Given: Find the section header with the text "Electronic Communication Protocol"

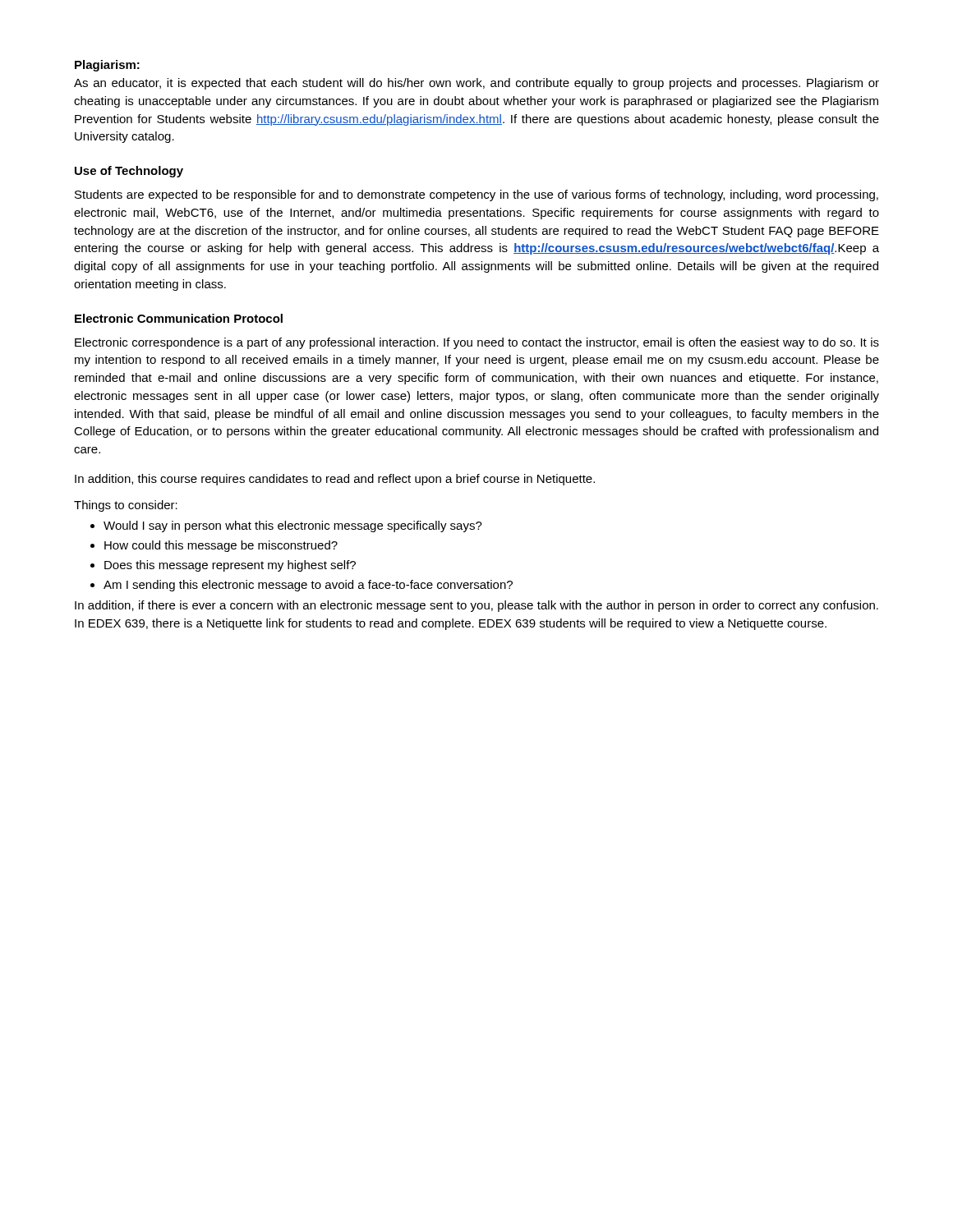Looking at the screenshot, I should click(179, 318).
